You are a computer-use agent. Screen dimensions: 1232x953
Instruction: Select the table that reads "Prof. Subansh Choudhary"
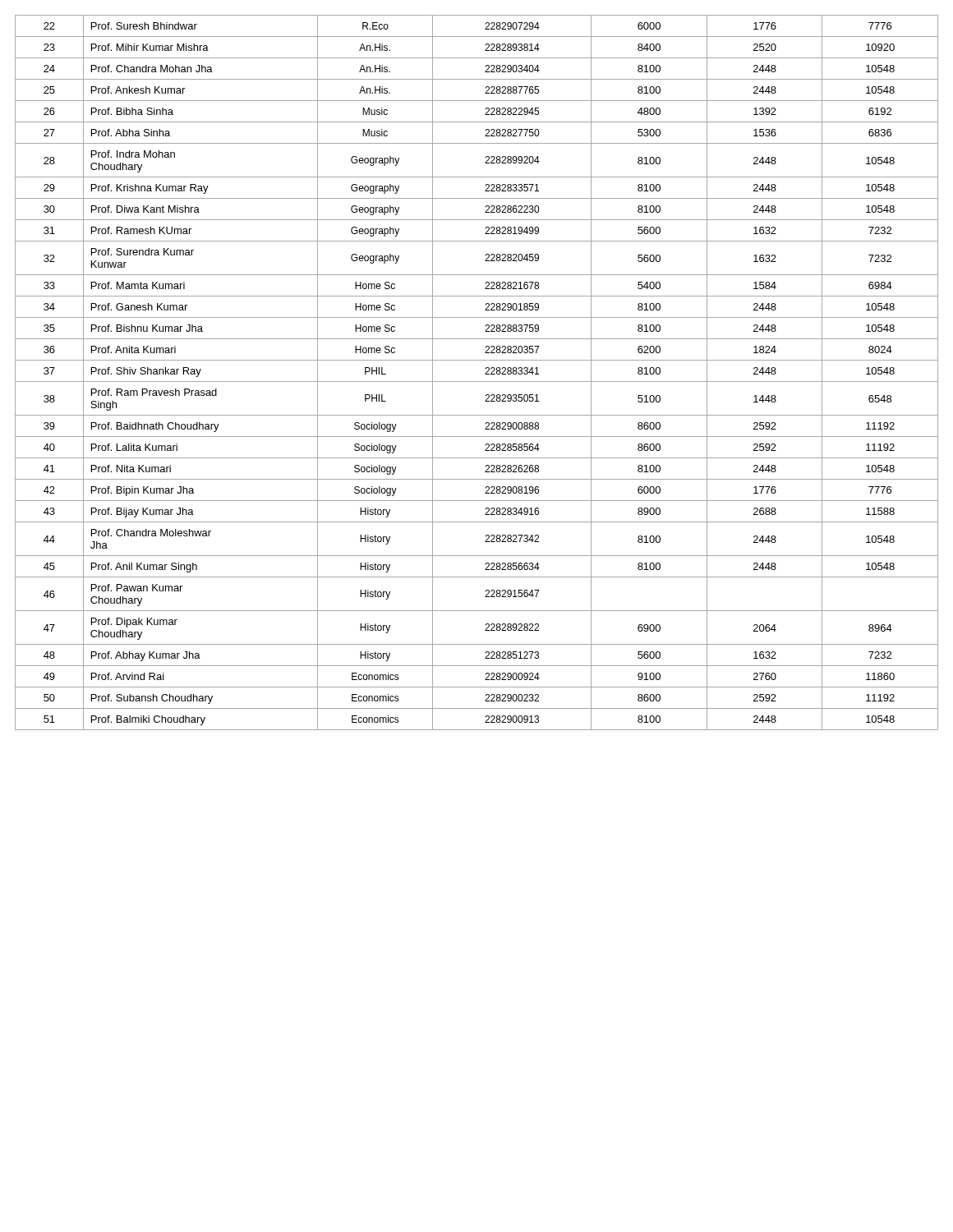coord(476,372)
